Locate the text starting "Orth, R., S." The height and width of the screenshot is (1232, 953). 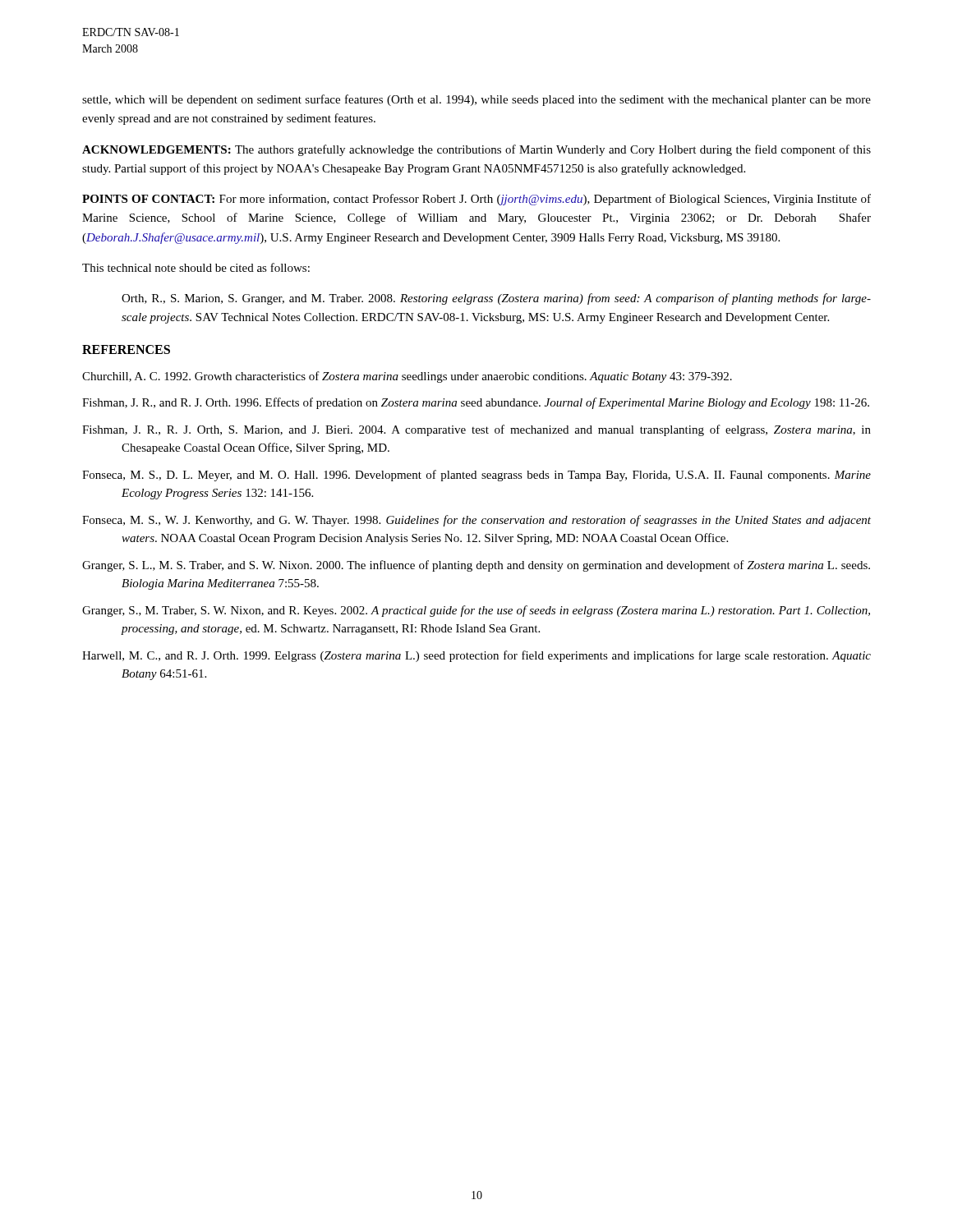click(496, 308)
